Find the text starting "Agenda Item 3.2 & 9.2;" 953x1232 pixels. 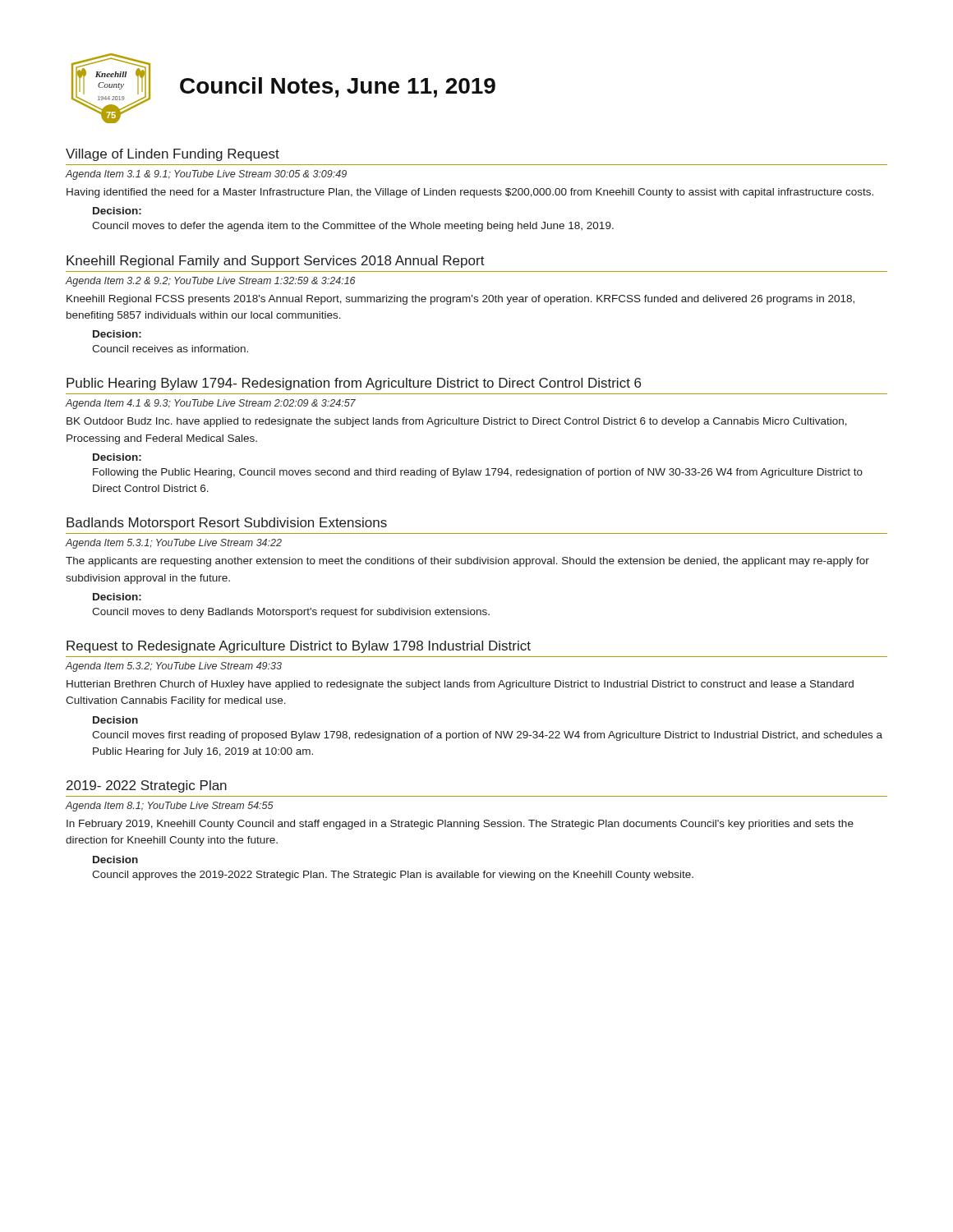click(x=211, y=280)
